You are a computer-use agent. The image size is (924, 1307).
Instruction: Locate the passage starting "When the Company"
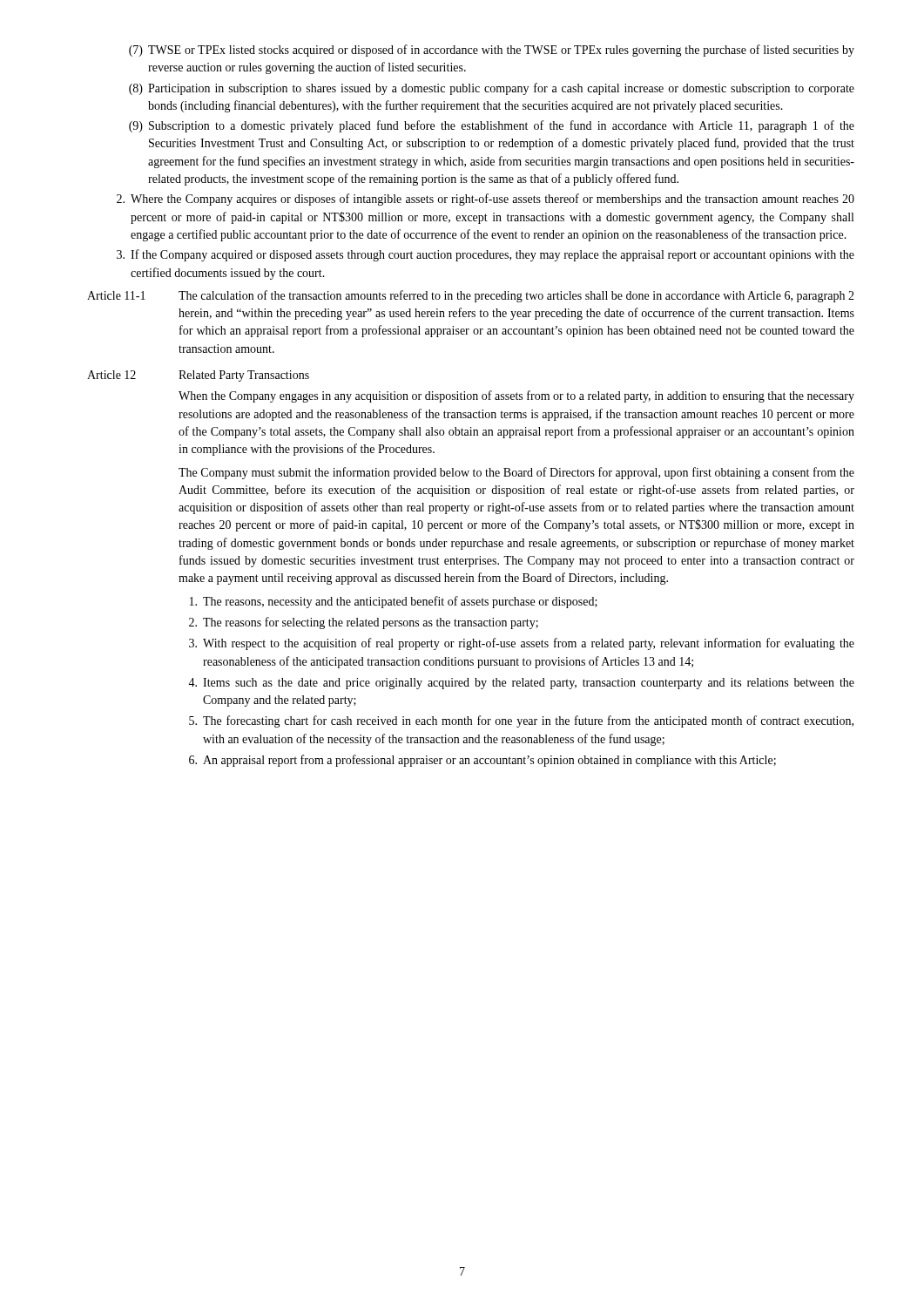[516, 423]
